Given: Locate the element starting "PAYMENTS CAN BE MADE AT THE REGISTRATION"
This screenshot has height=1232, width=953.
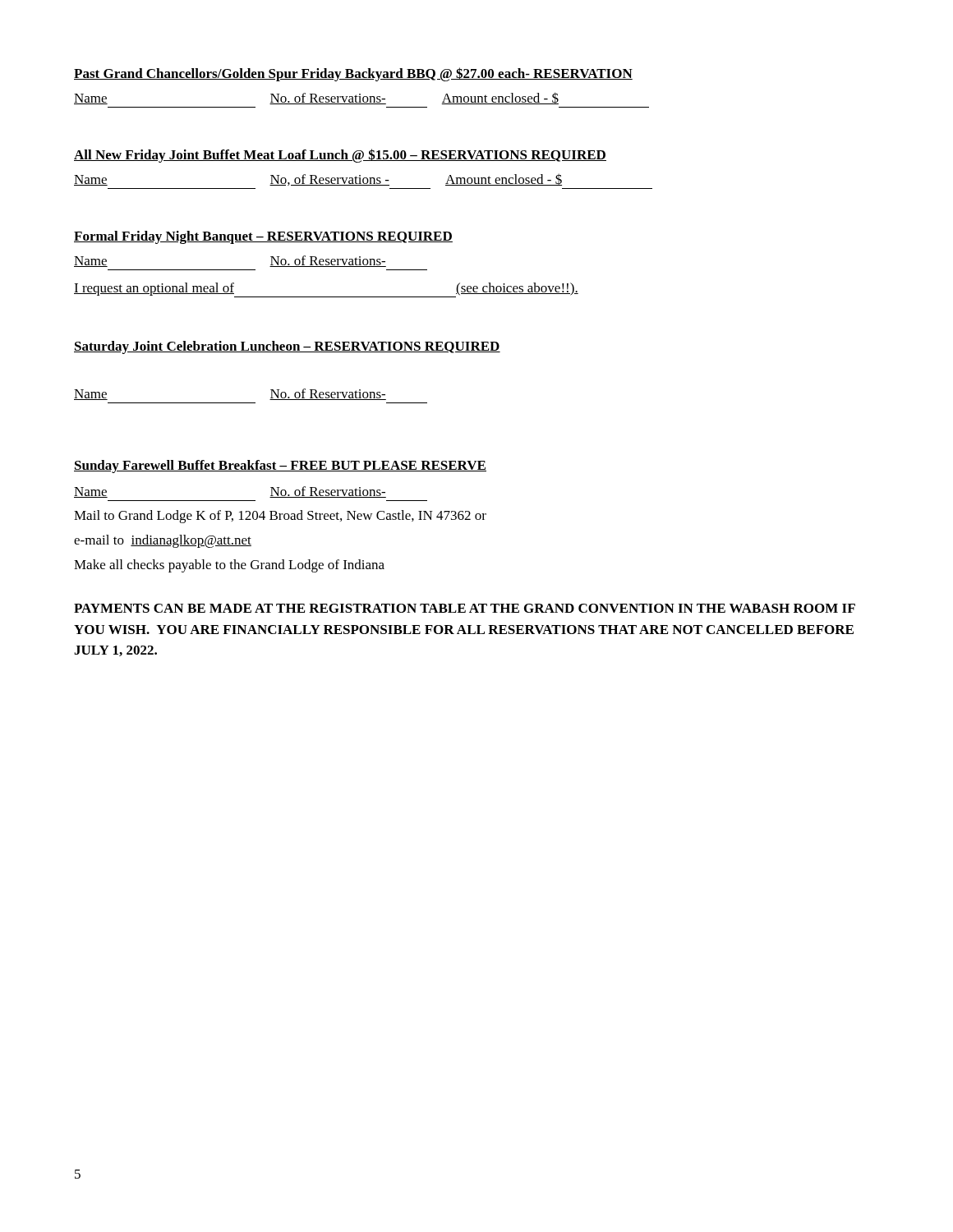Looking at the screenshot, I should (x=465, y=629).
